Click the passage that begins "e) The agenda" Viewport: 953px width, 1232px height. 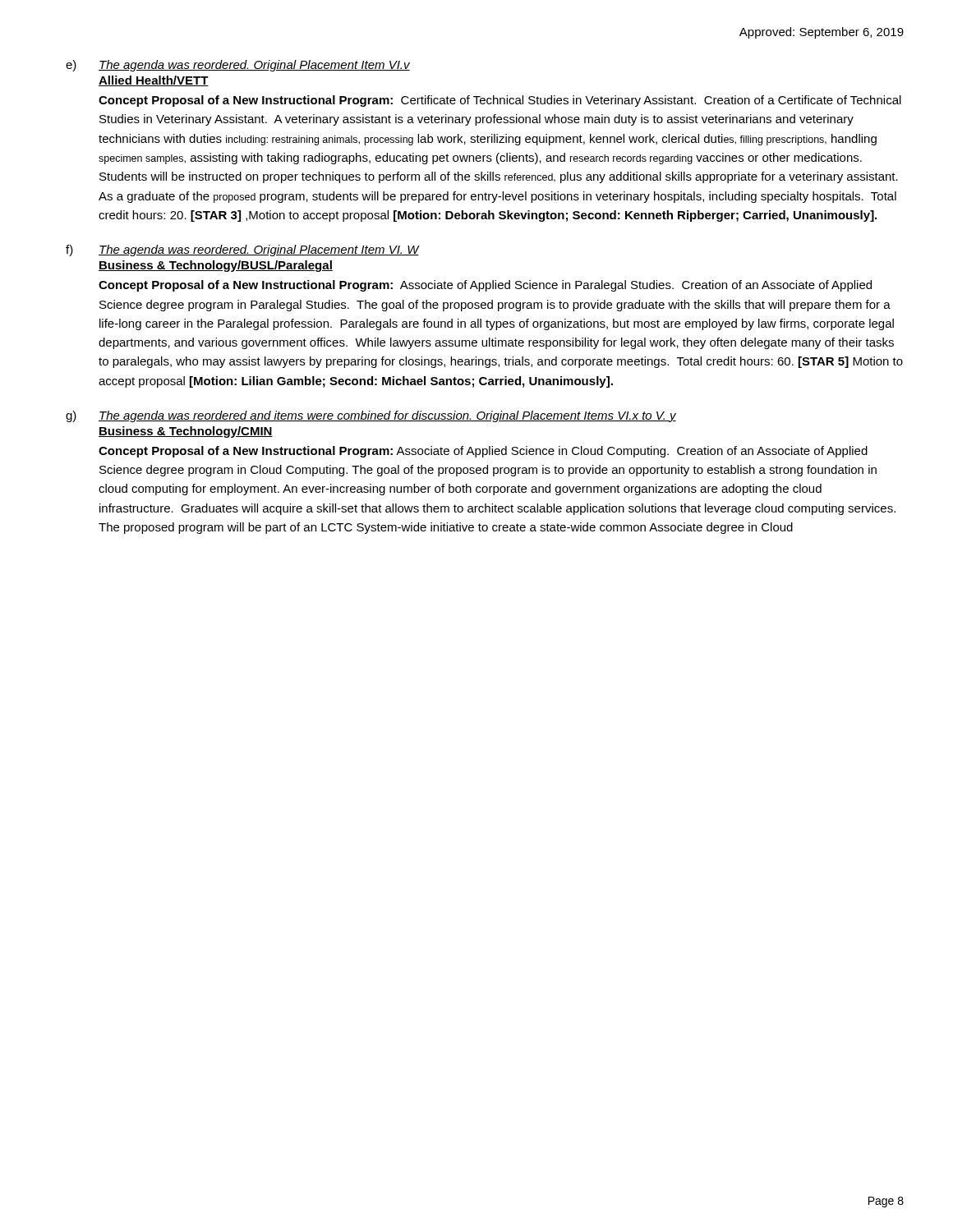pos(485,141)
